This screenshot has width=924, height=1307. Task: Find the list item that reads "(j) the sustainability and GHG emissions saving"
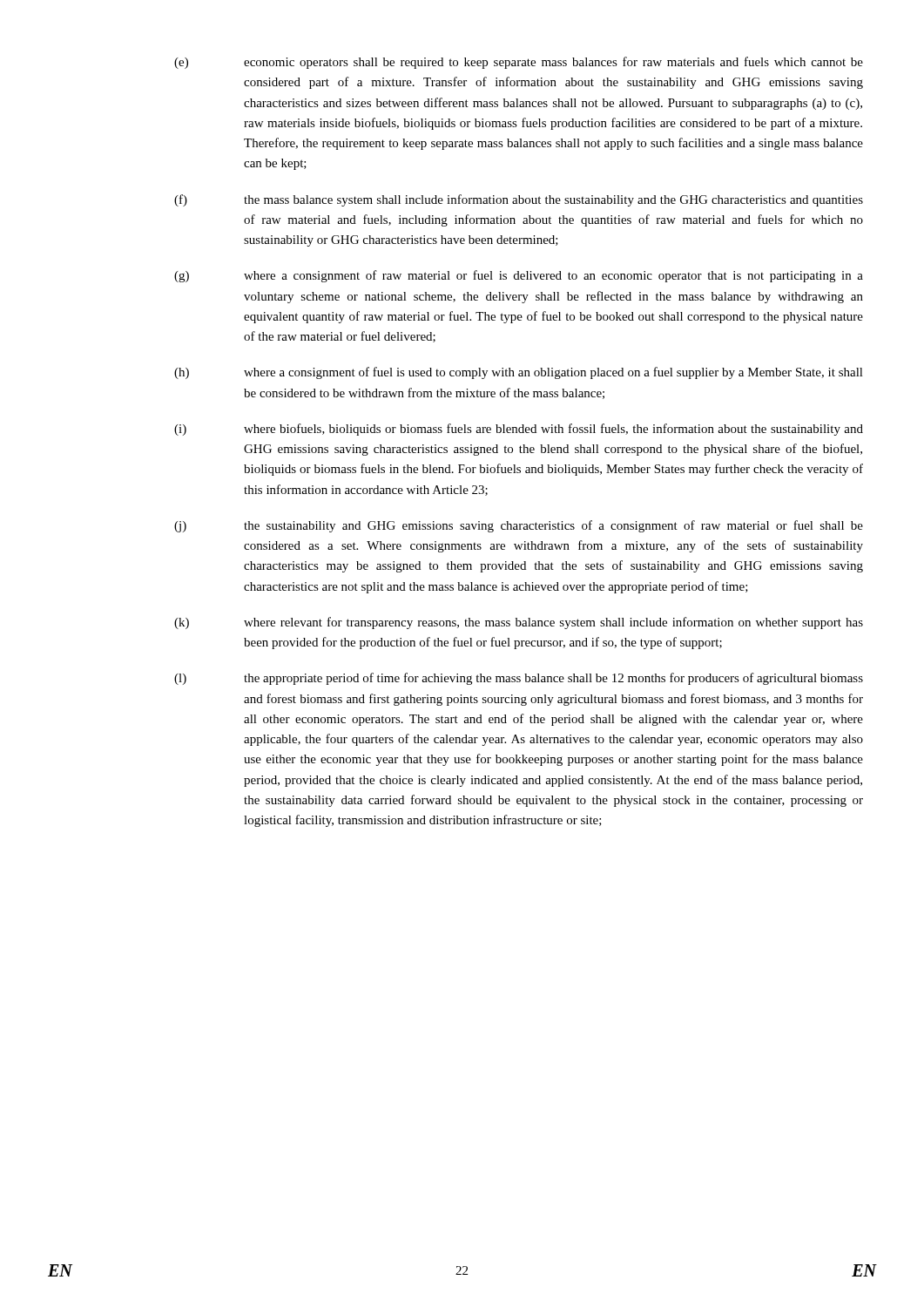click(x=519, y=556)
